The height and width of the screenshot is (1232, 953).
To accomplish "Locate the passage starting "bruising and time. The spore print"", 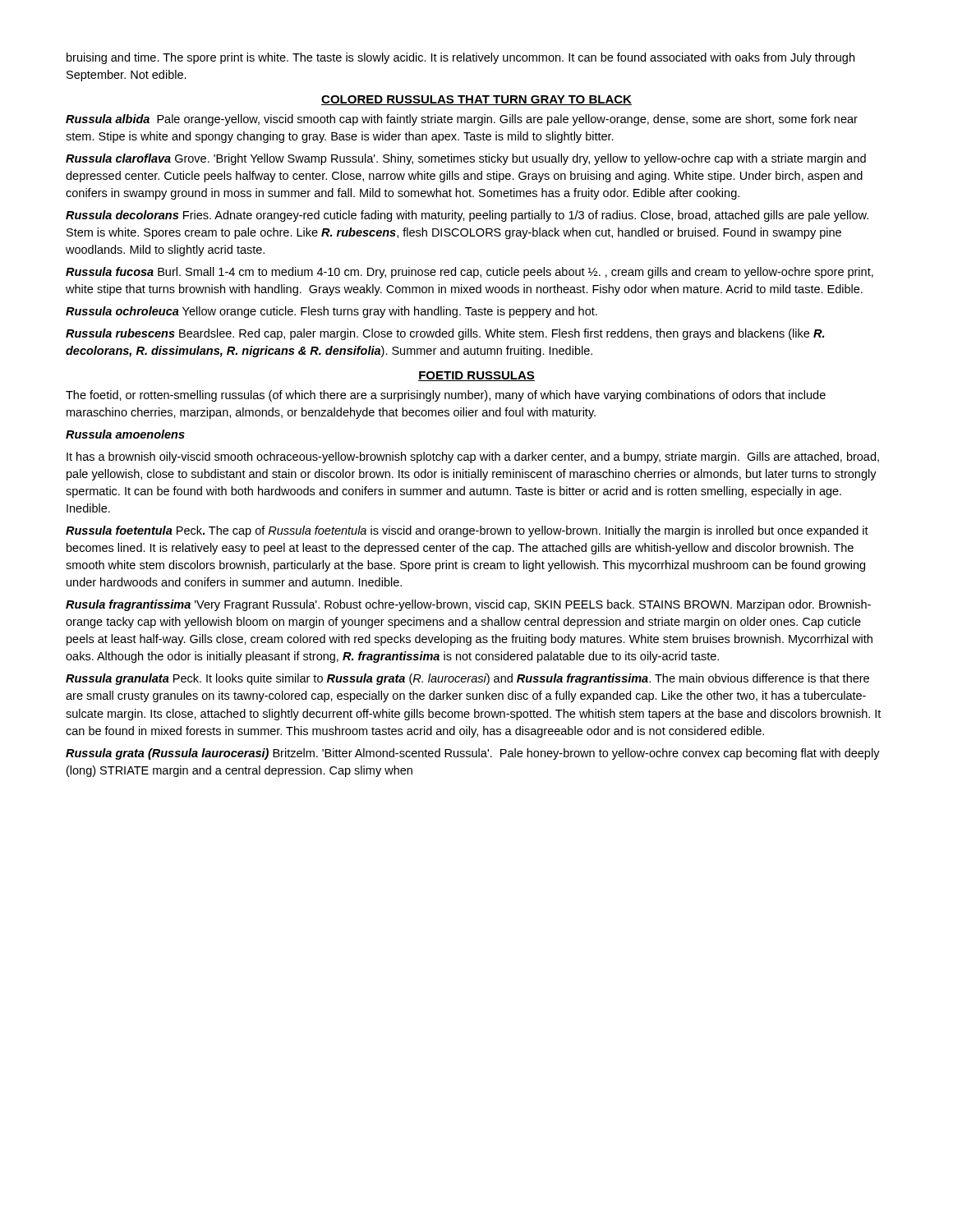I will pos(460,66).
